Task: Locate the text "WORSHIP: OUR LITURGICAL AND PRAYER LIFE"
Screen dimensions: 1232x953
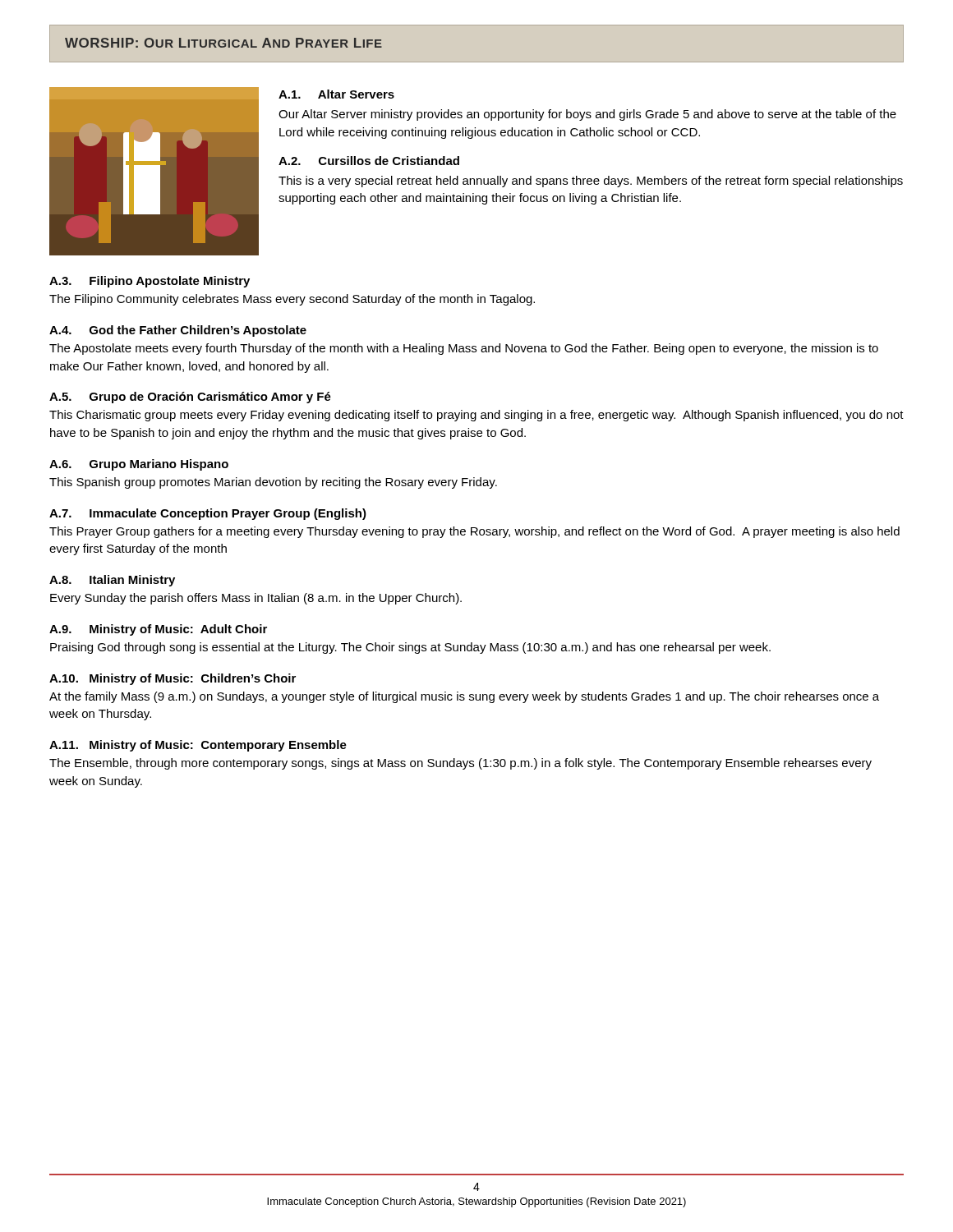Action: [224, 43]
